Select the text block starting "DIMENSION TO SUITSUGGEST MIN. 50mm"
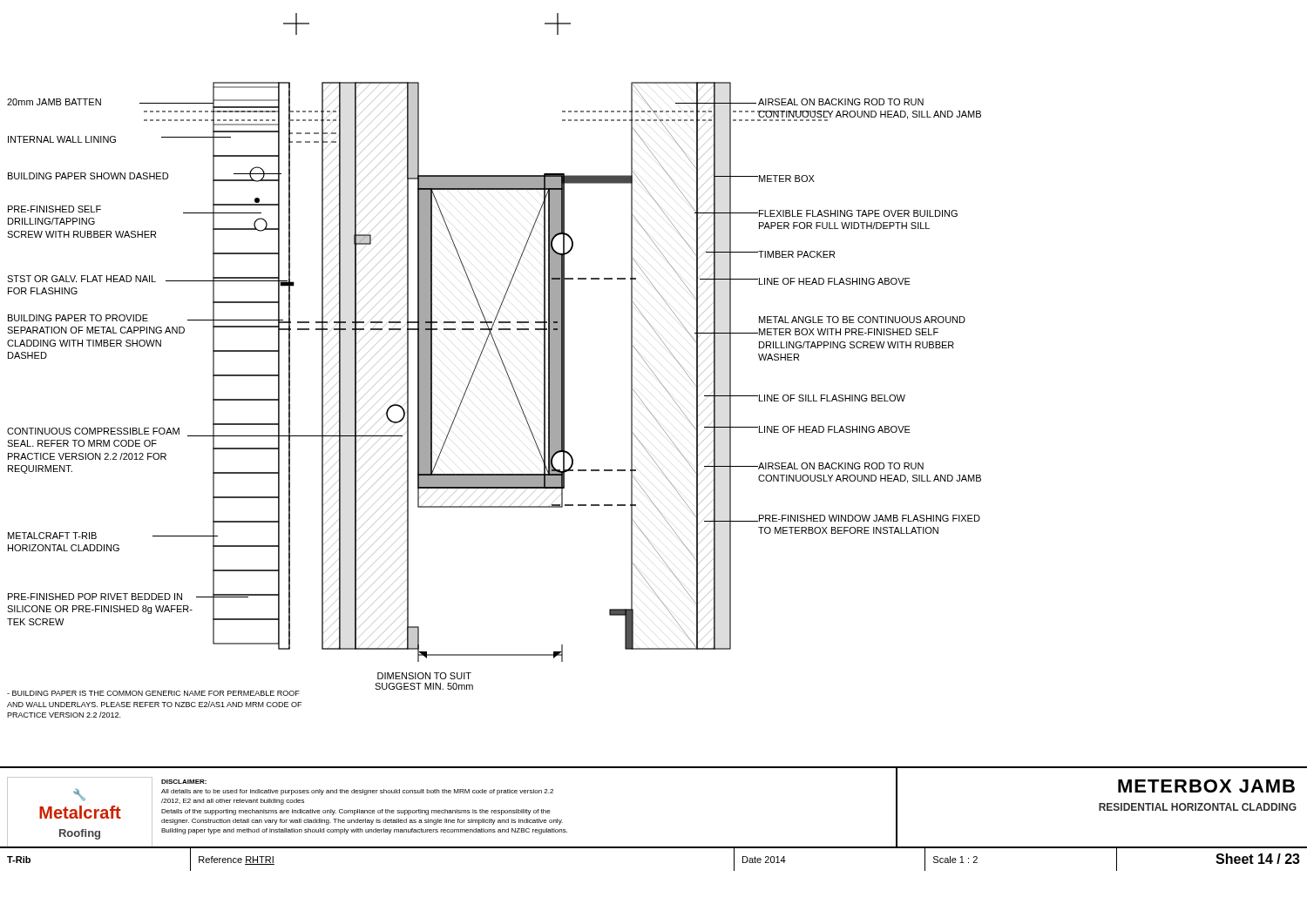 [424, 681]
